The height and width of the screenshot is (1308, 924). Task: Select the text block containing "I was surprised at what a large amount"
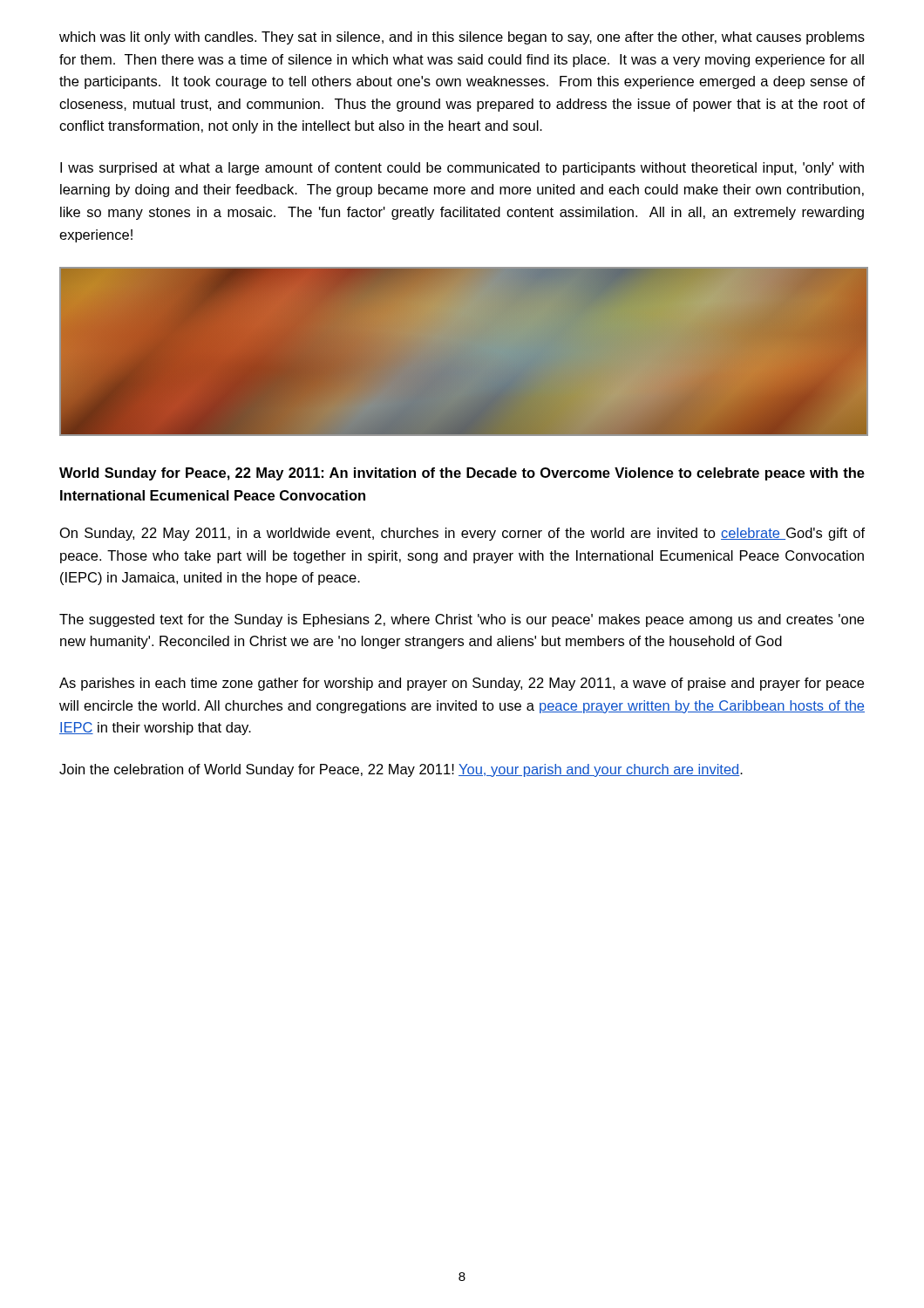[x=462, y=201]
